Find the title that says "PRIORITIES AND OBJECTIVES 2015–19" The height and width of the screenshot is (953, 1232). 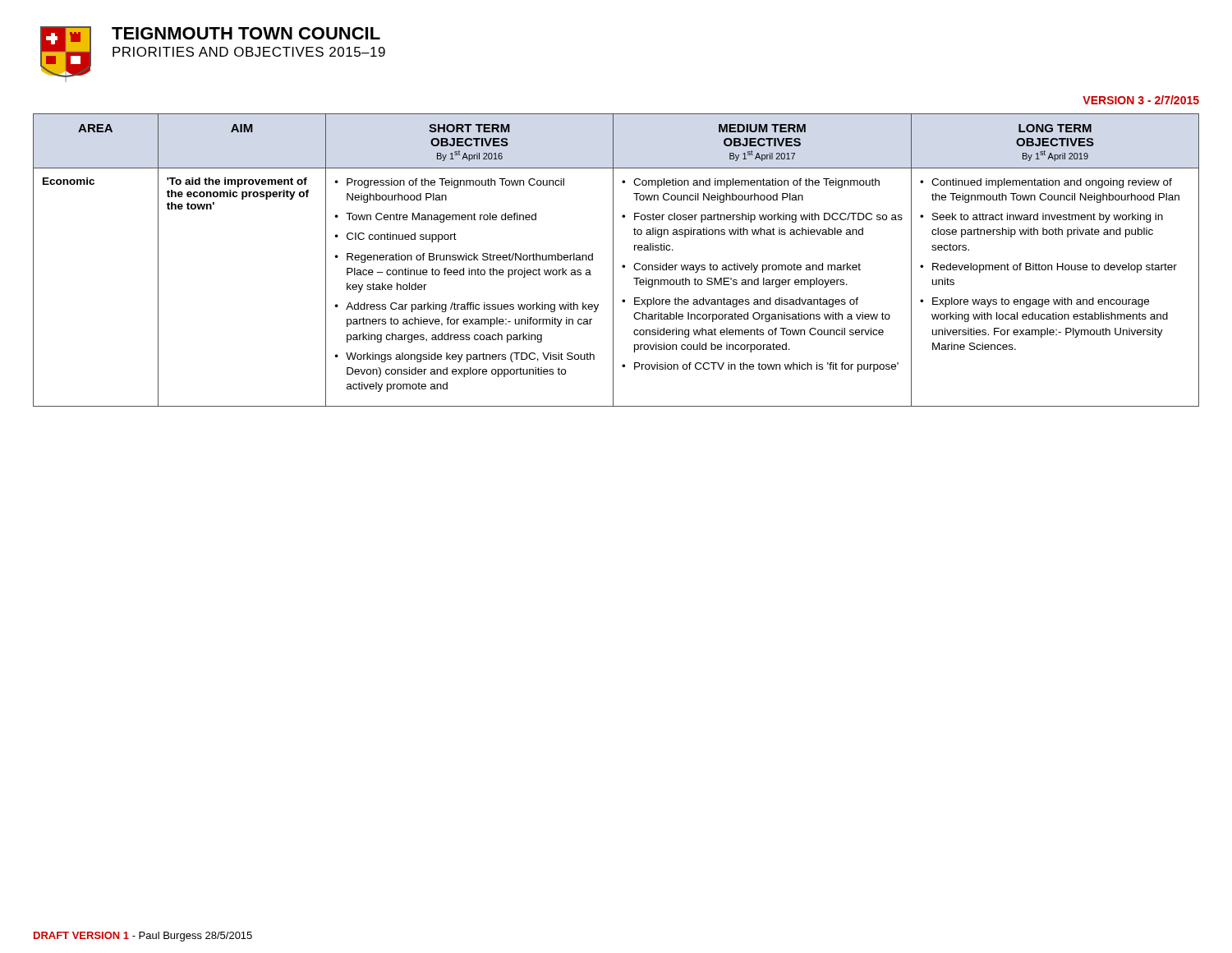click(x=249, y=53)
